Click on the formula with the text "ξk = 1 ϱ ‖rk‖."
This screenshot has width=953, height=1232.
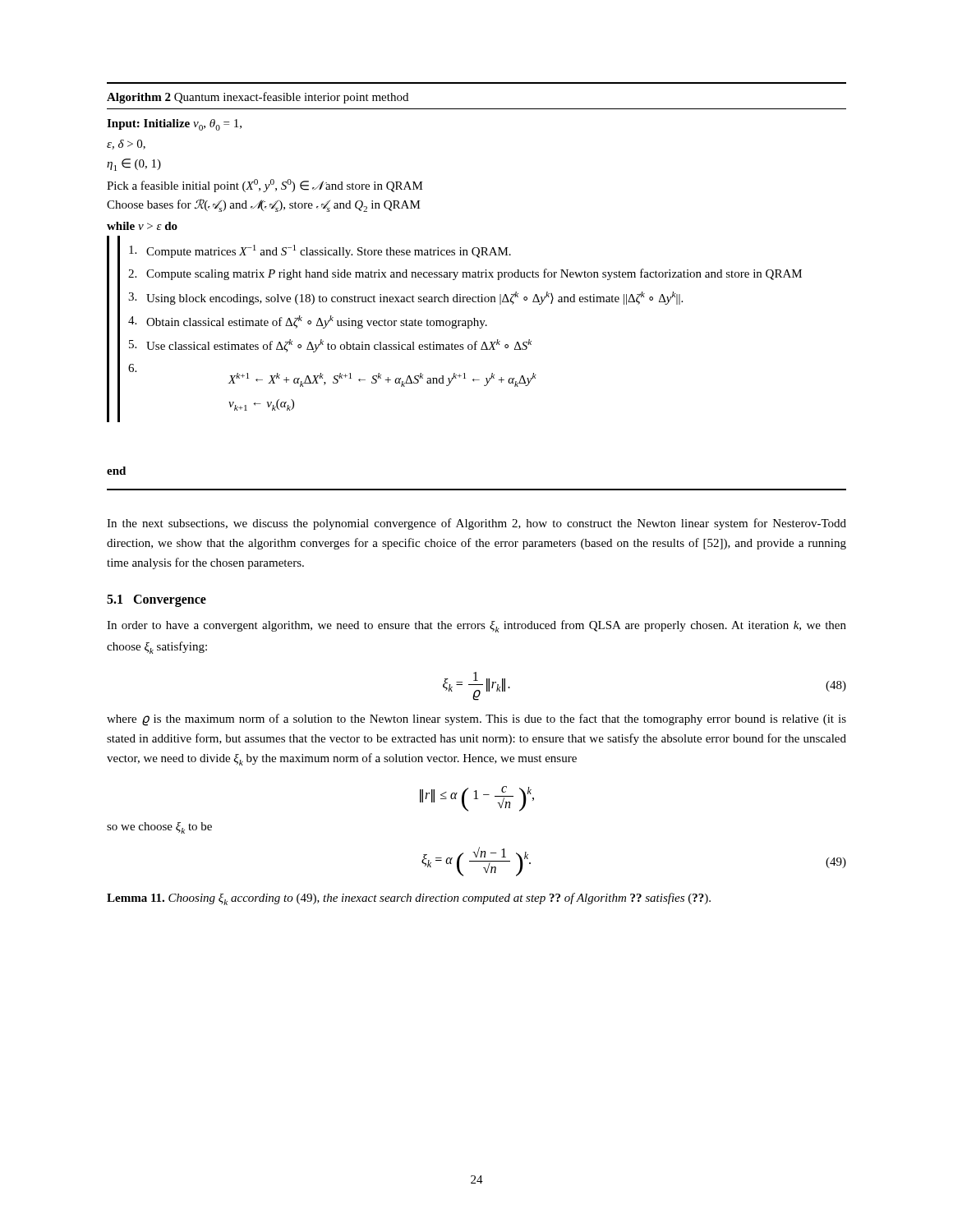click(475, 685)
